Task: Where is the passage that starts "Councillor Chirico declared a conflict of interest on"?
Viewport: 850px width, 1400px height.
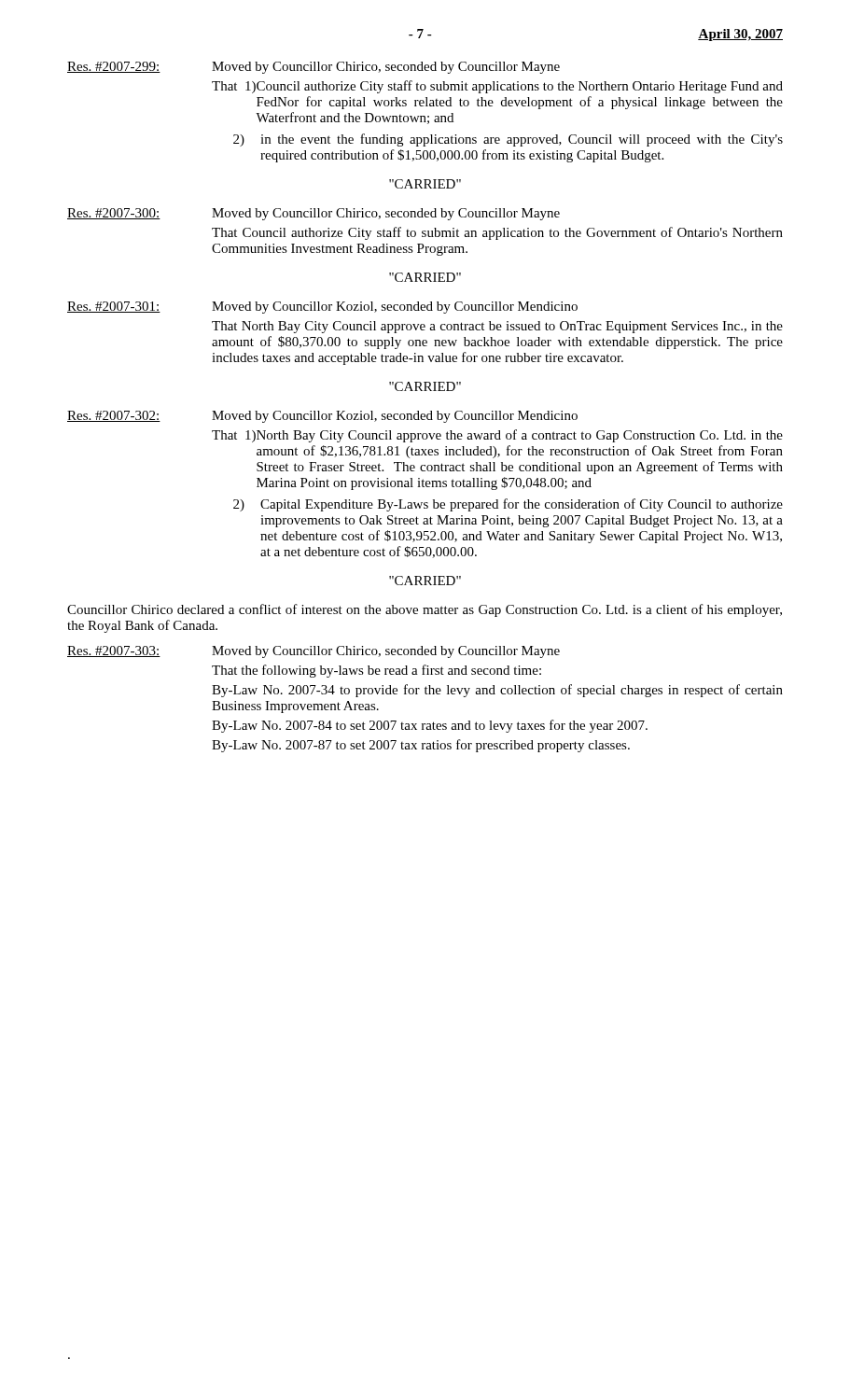Action: point(425,617)
